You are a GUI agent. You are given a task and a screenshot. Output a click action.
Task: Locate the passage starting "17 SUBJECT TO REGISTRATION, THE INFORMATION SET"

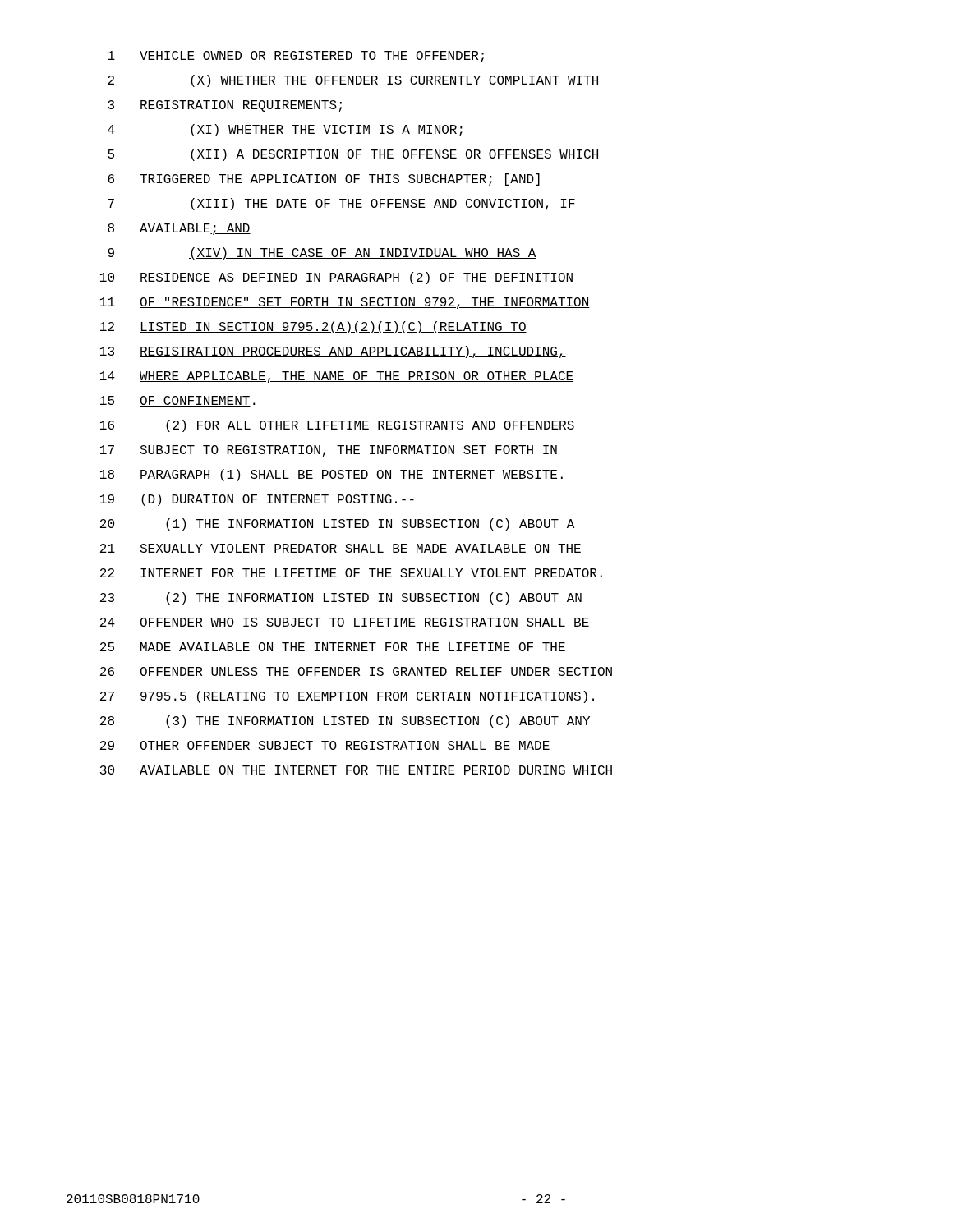pyautogui.click(x=476, y=451)
